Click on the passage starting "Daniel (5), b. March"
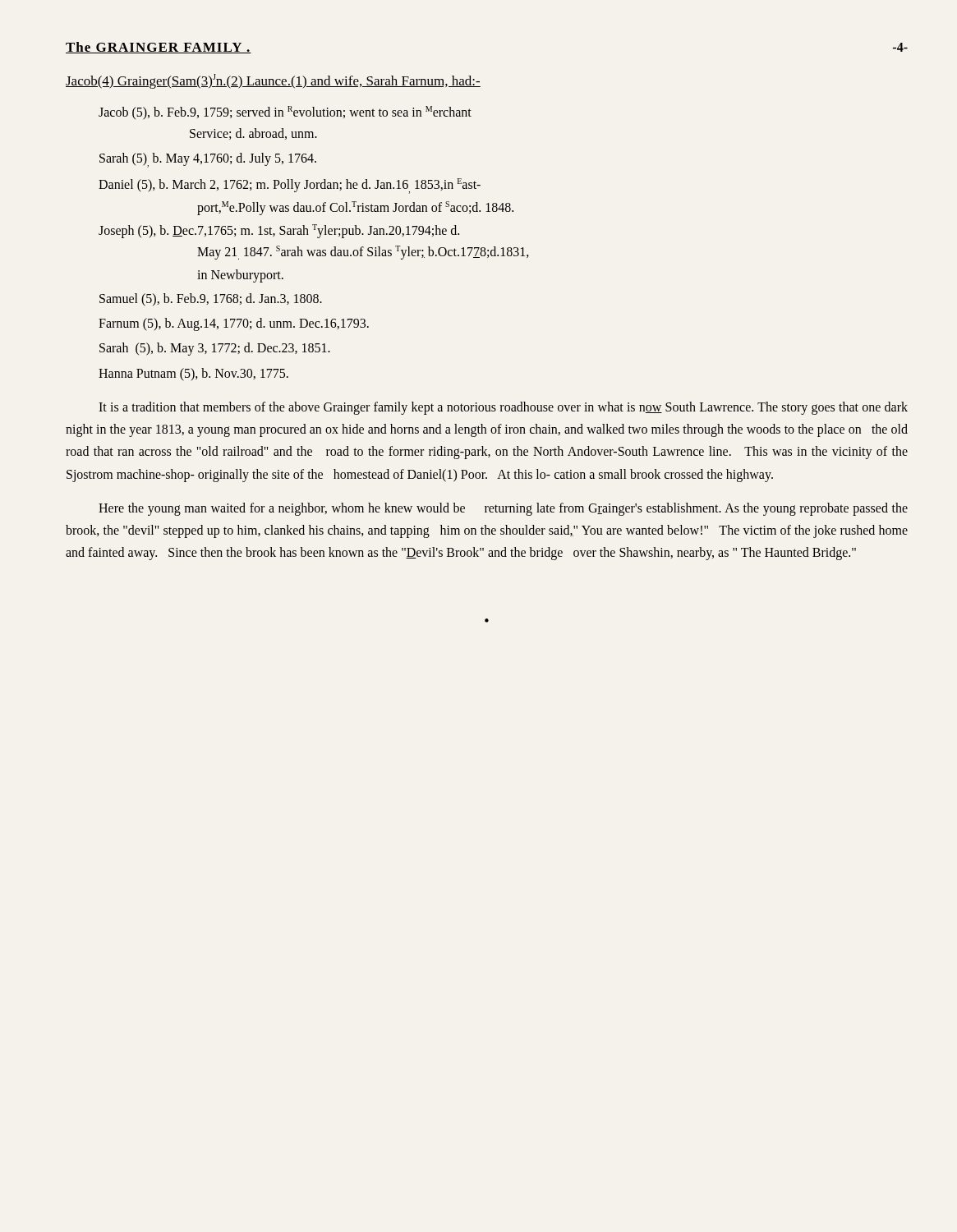Viewport: 957px width, 1232px height. pyautogui.click(x=503, y=197)
